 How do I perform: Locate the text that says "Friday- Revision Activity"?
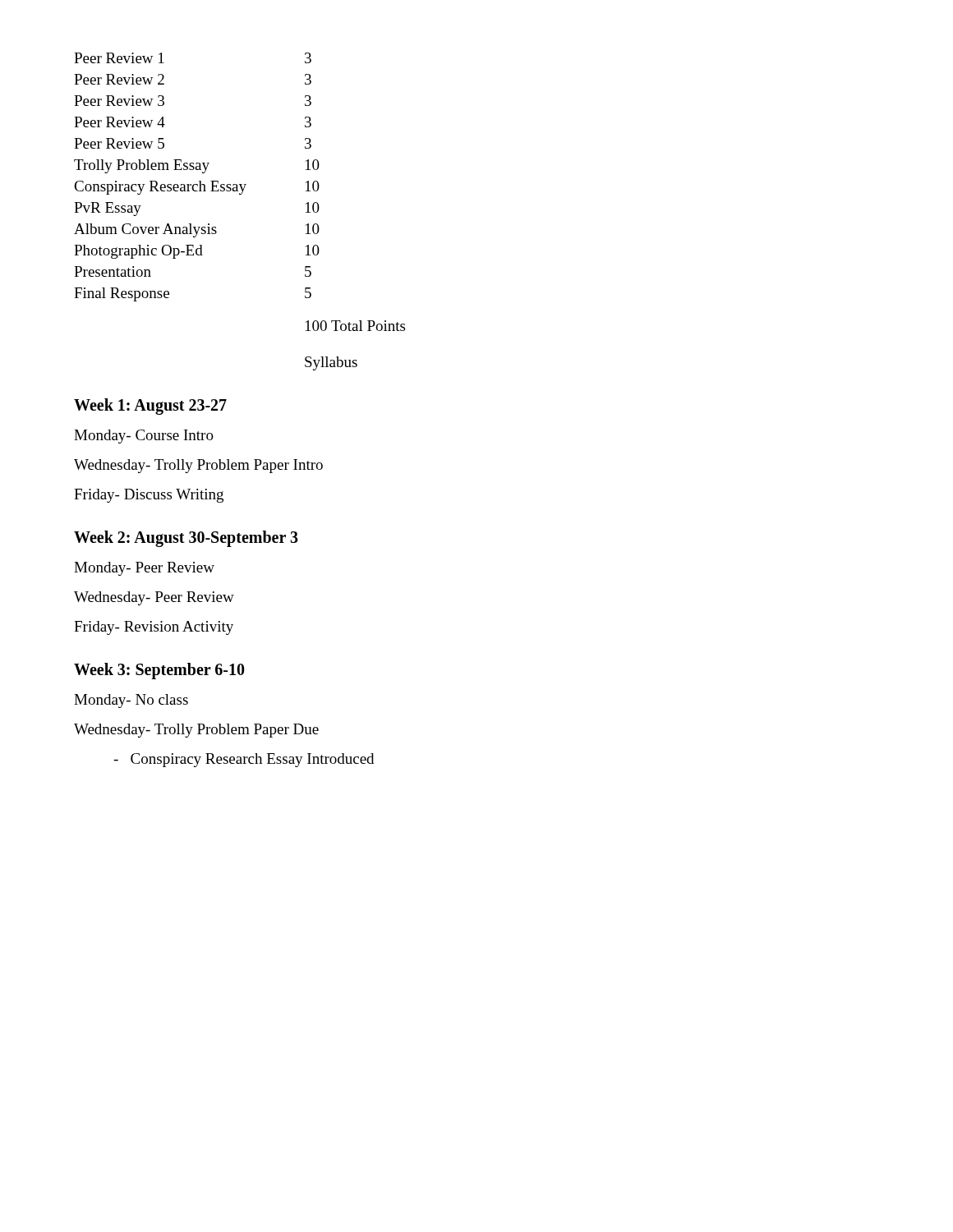(154, 626)
